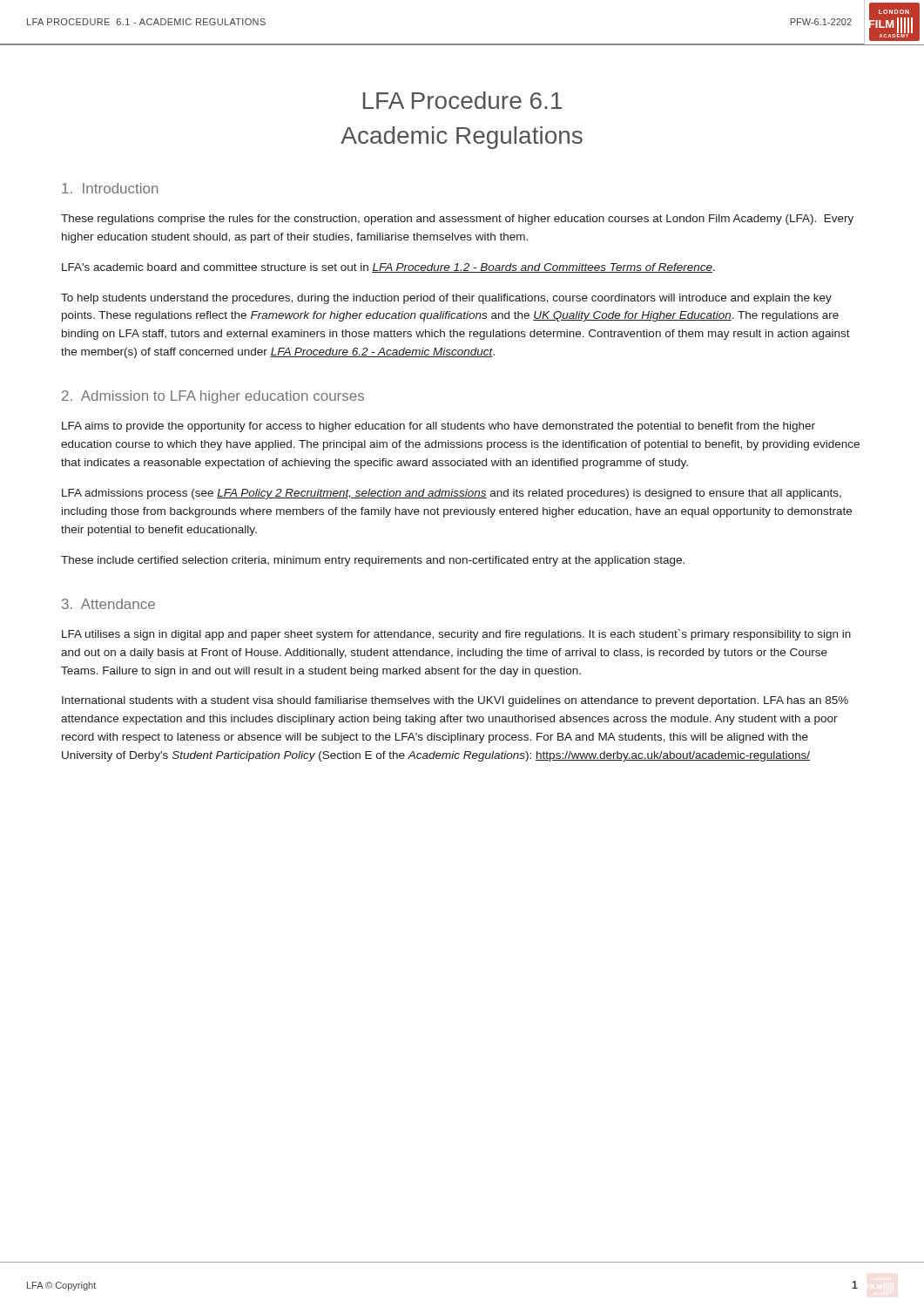The width and height of the screenshot is (924, 1307).
Task: Find the text block containing "These regulations comprise the"
Action: 457,227
